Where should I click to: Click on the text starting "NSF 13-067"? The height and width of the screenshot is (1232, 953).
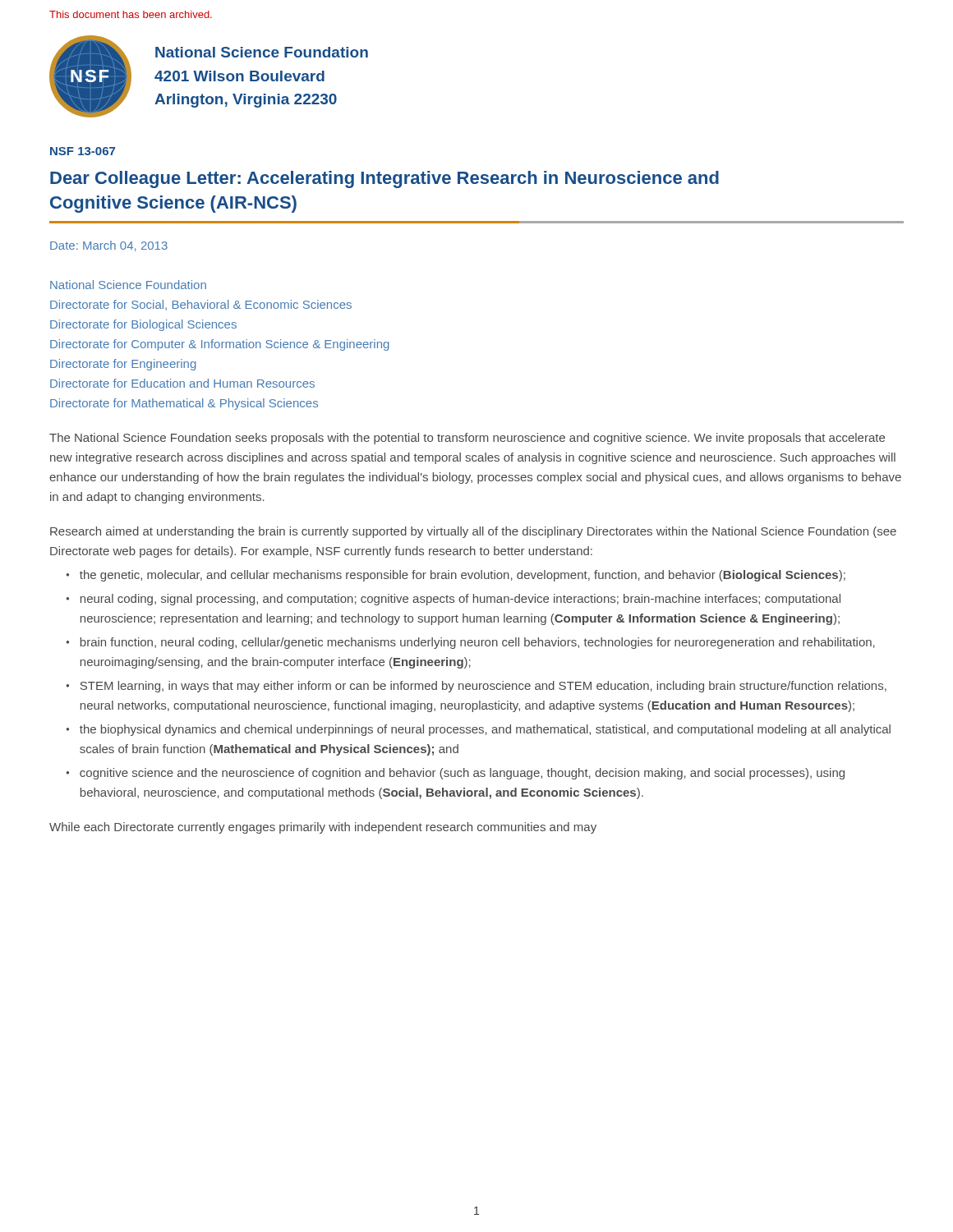tap(82, 151)
